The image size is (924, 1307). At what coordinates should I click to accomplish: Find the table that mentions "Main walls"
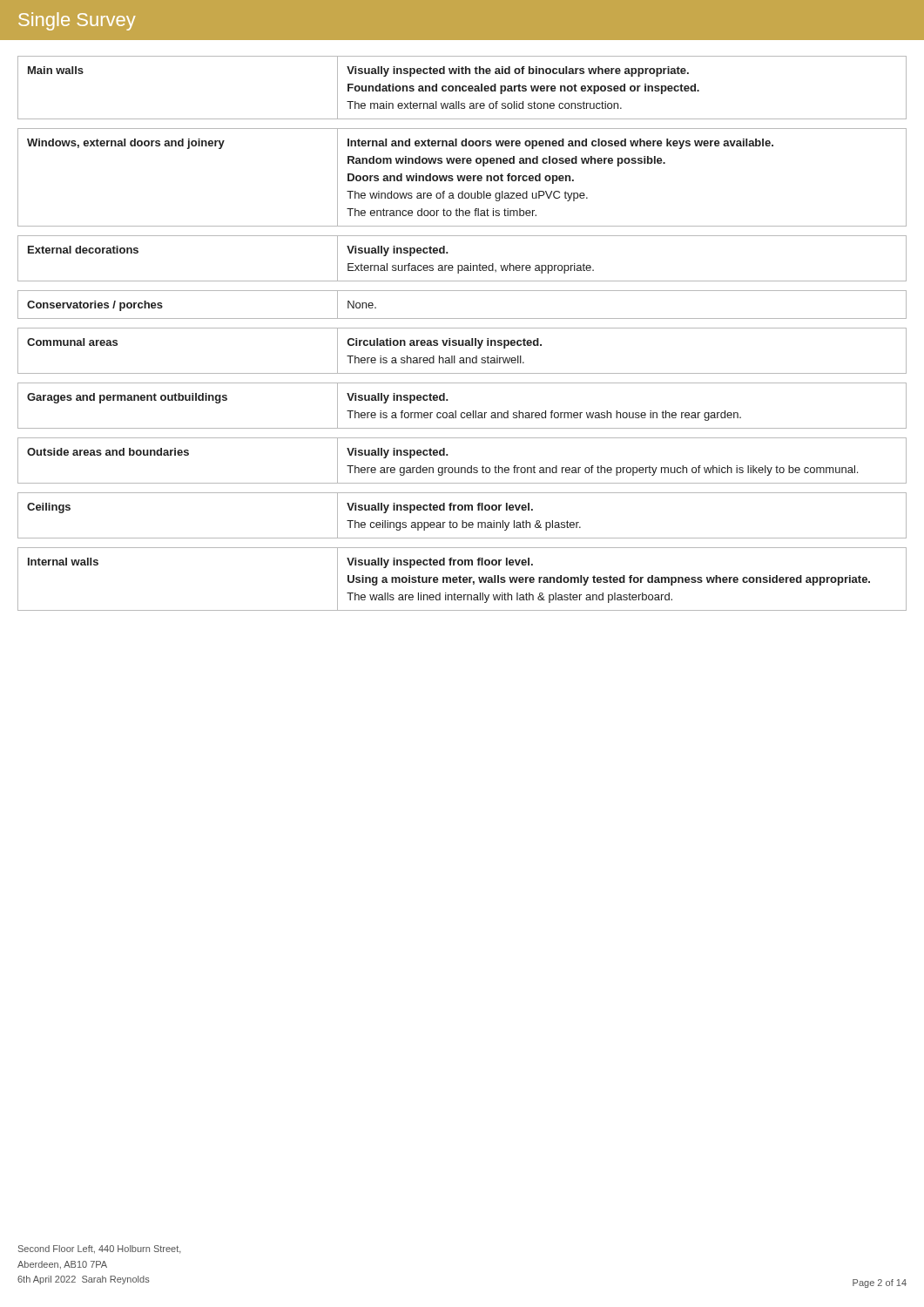[462, 88]
